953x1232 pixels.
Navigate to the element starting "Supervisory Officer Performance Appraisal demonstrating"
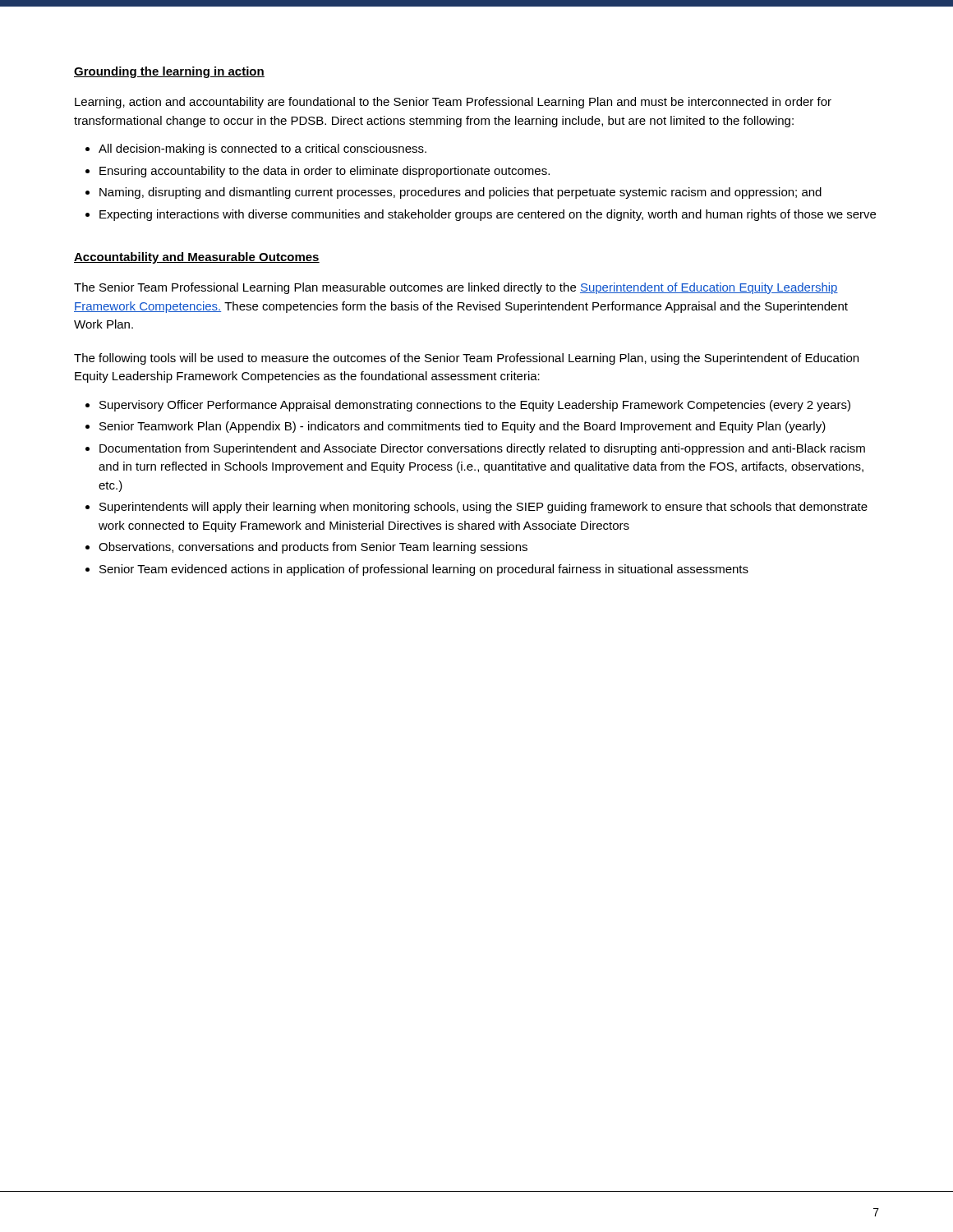coord(476,405)
